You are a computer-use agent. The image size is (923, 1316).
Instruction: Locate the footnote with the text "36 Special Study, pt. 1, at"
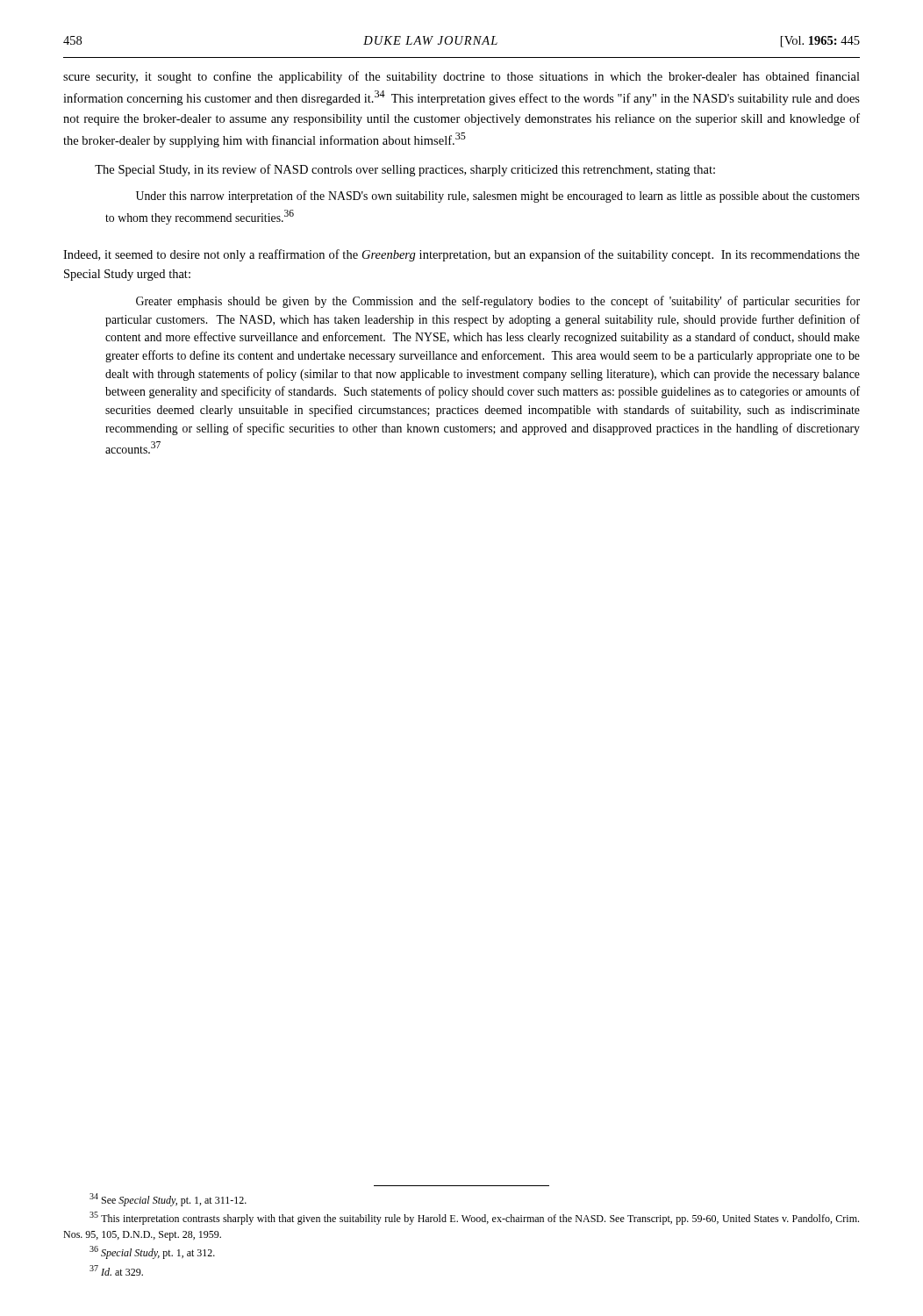tap(152, 1252)
